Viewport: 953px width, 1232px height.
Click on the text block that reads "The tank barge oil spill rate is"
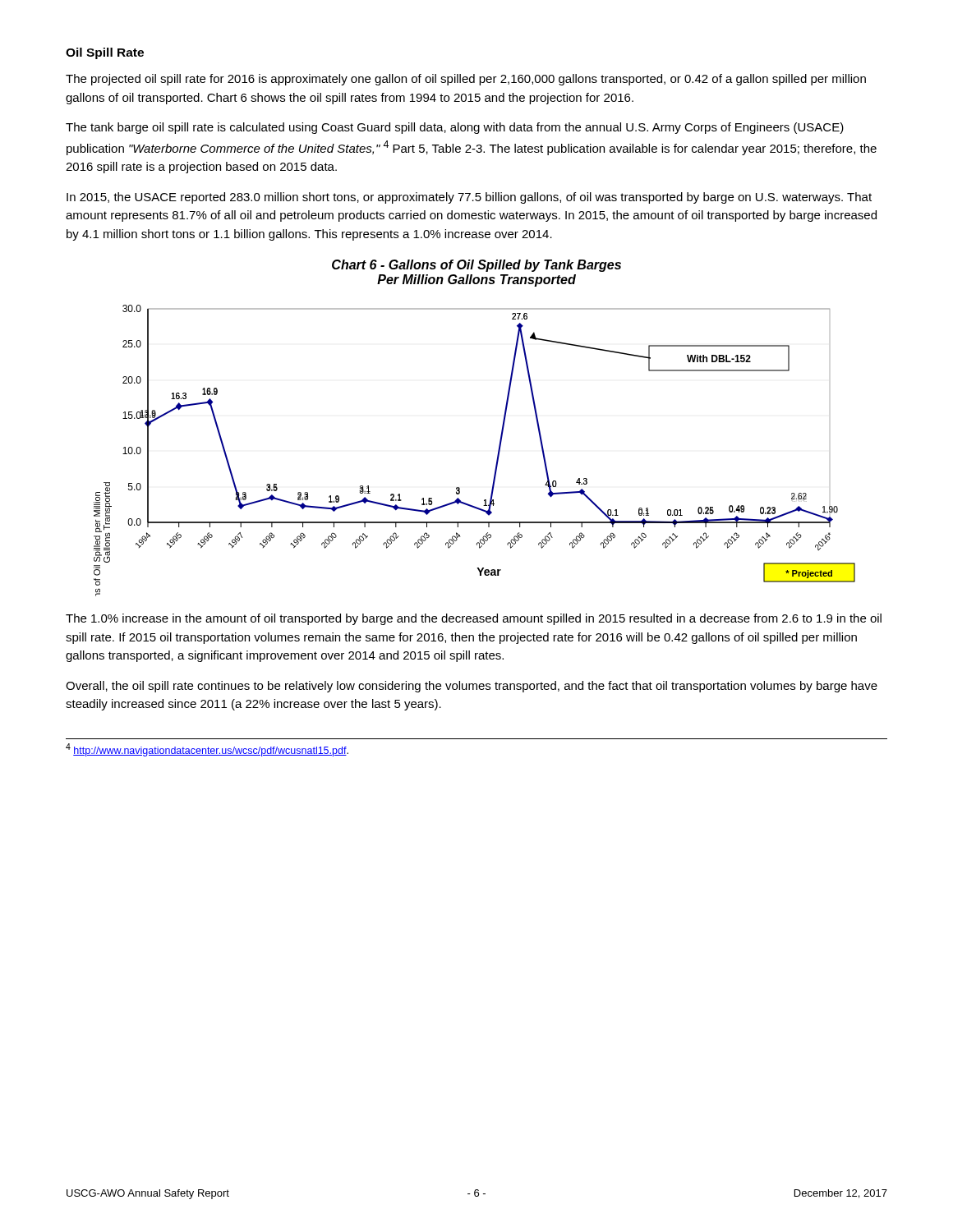pos(471,147)
